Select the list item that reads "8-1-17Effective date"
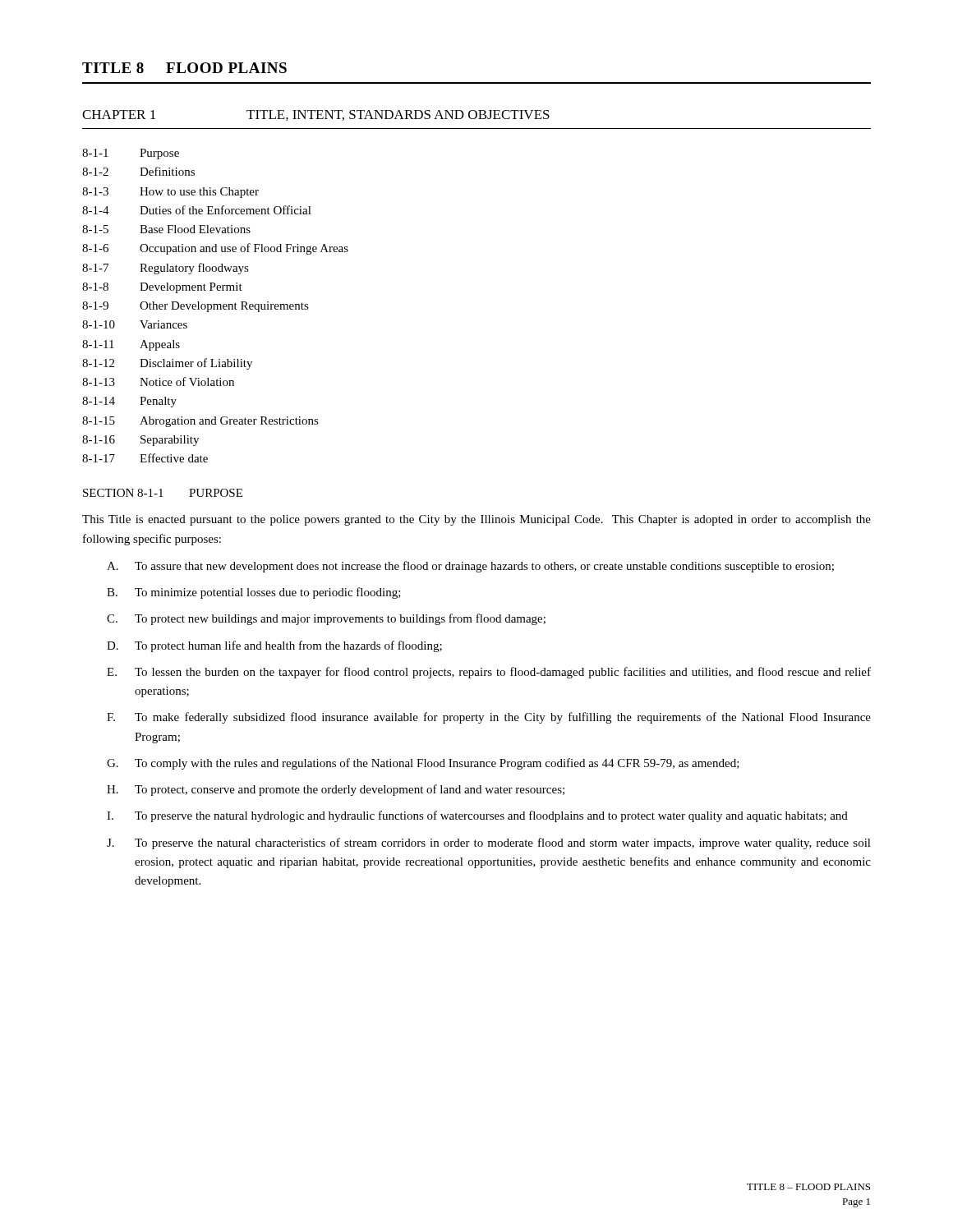953x1232 pixels. point(145,459)
